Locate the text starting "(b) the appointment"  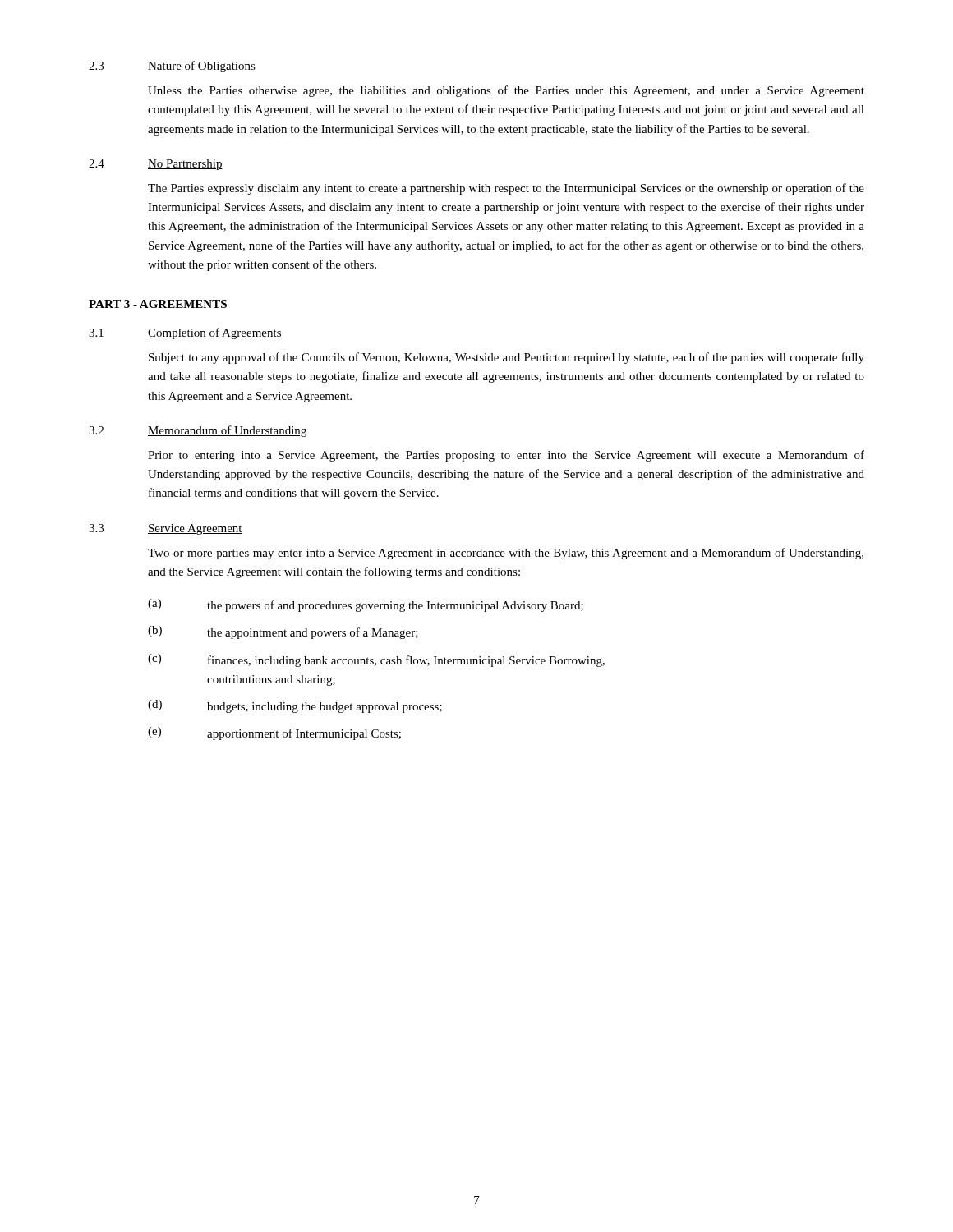(x=283, y=632)
